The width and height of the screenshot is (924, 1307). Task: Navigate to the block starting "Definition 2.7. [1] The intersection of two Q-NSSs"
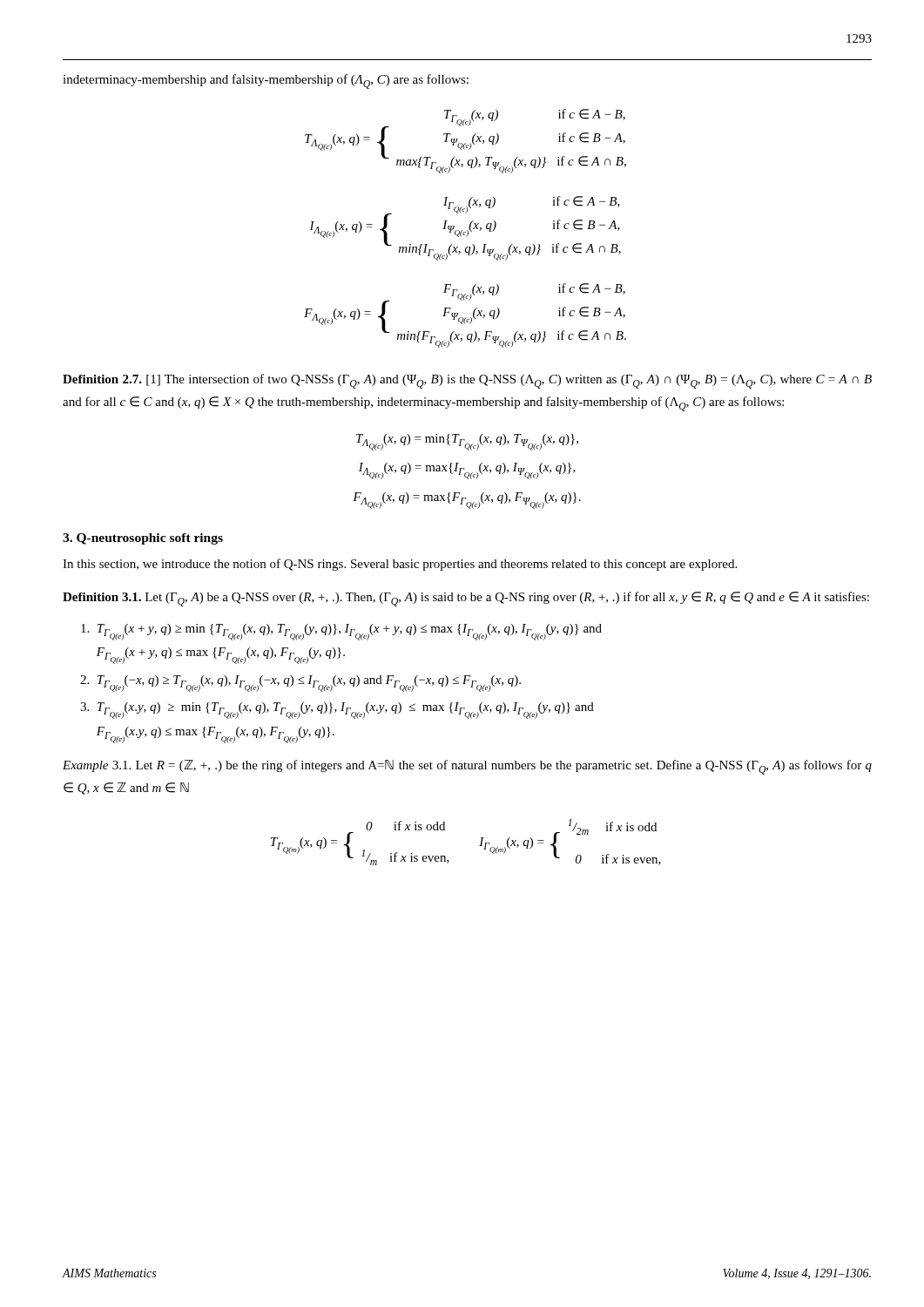point(467,392)
